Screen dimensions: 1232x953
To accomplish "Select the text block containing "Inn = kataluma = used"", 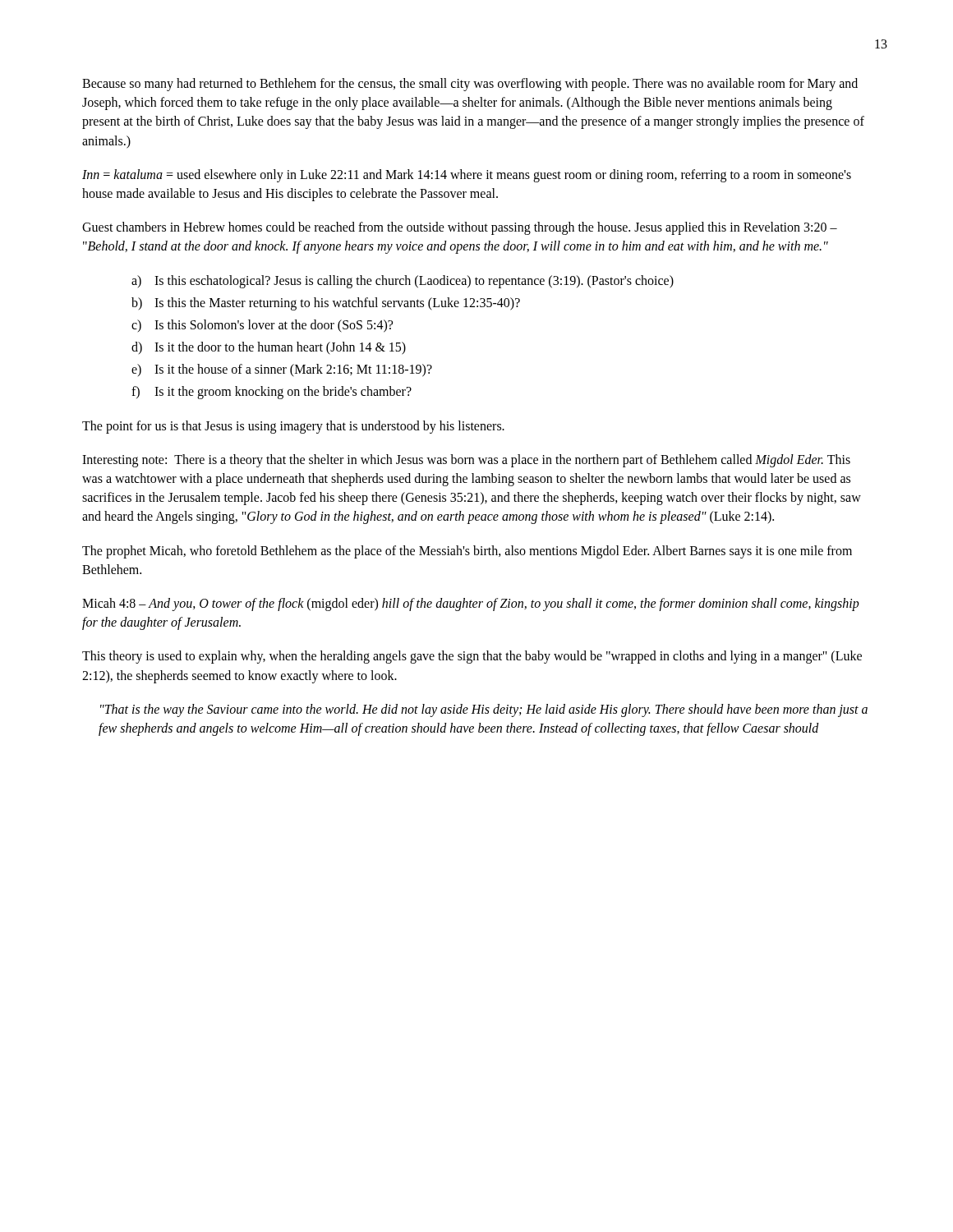I will (x=467, y=184).
